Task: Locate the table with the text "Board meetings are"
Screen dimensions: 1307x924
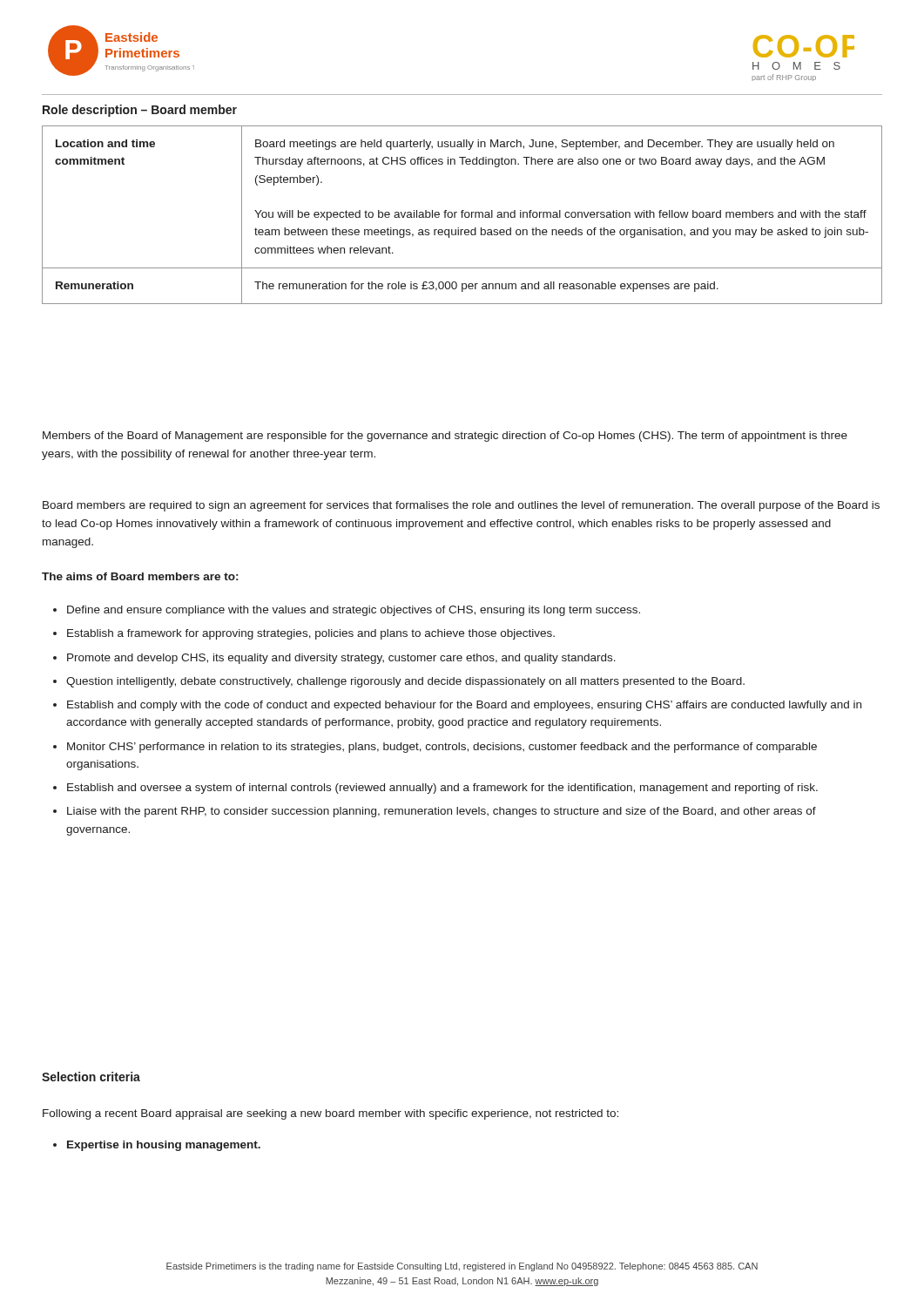Action: (462, 215)
